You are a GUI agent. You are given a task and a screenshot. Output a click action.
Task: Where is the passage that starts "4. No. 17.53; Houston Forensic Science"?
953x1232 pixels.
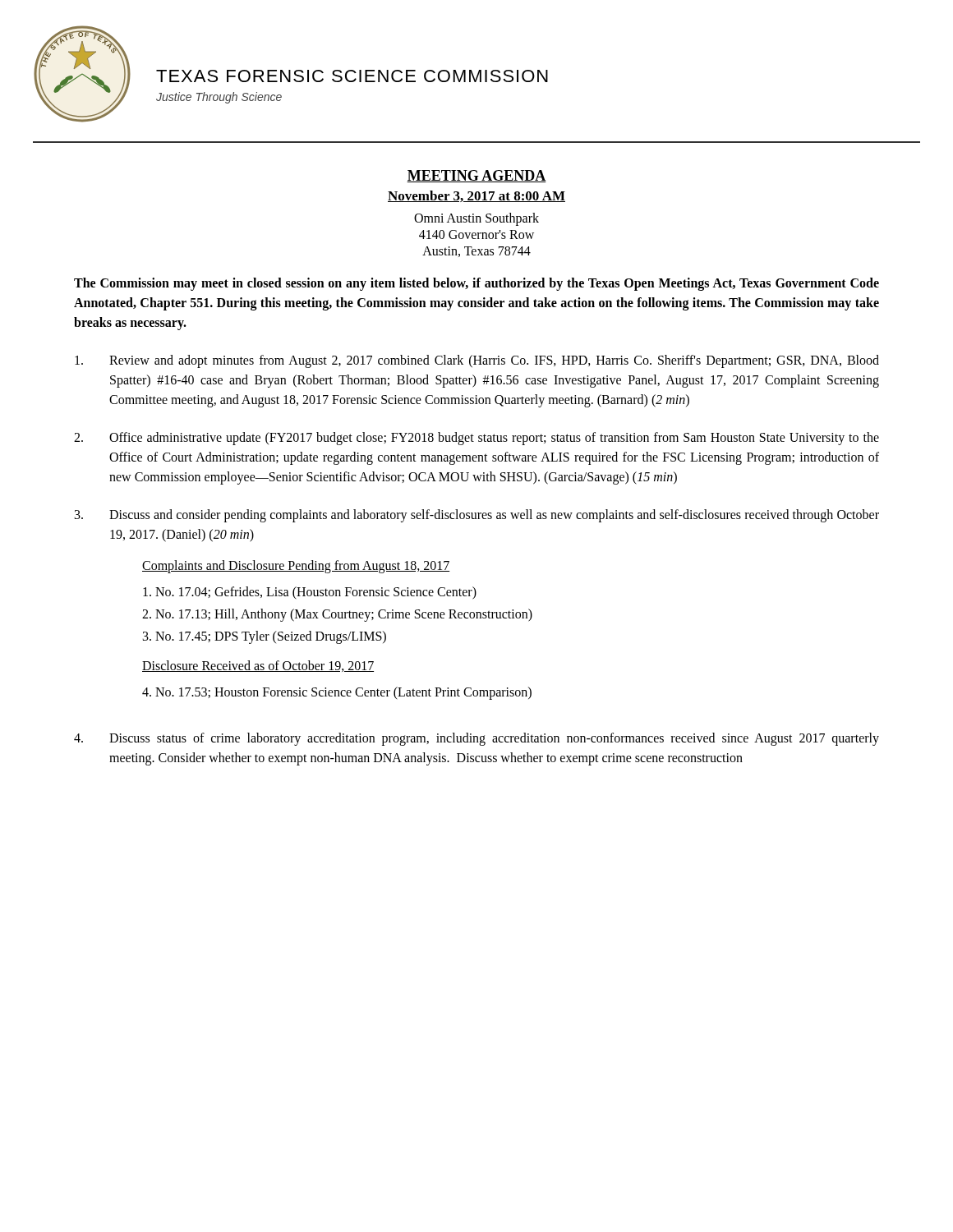[337, 692]
